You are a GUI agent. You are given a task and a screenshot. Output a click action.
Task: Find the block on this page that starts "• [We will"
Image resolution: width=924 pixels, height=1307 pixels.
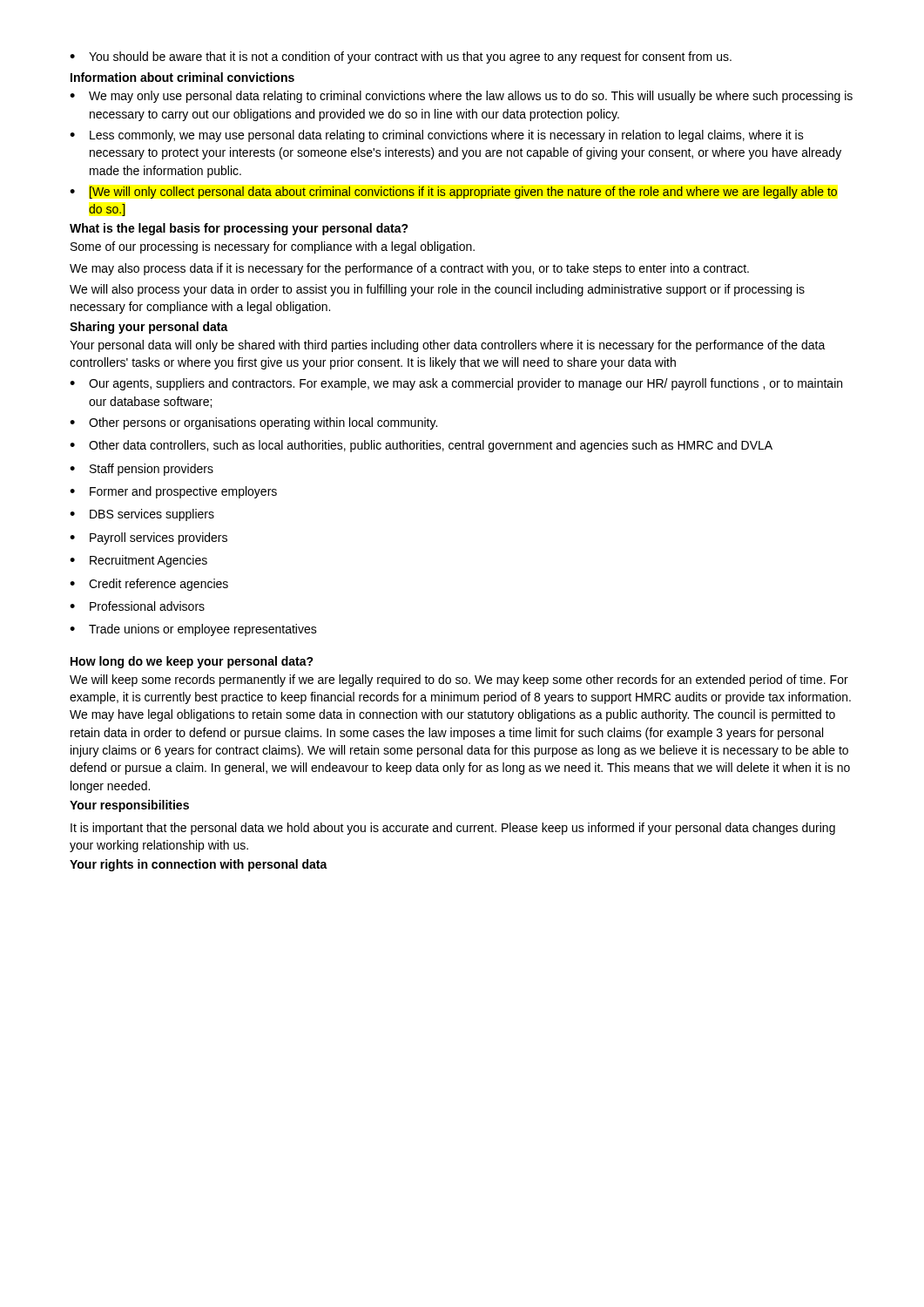(x=462, y=201)
